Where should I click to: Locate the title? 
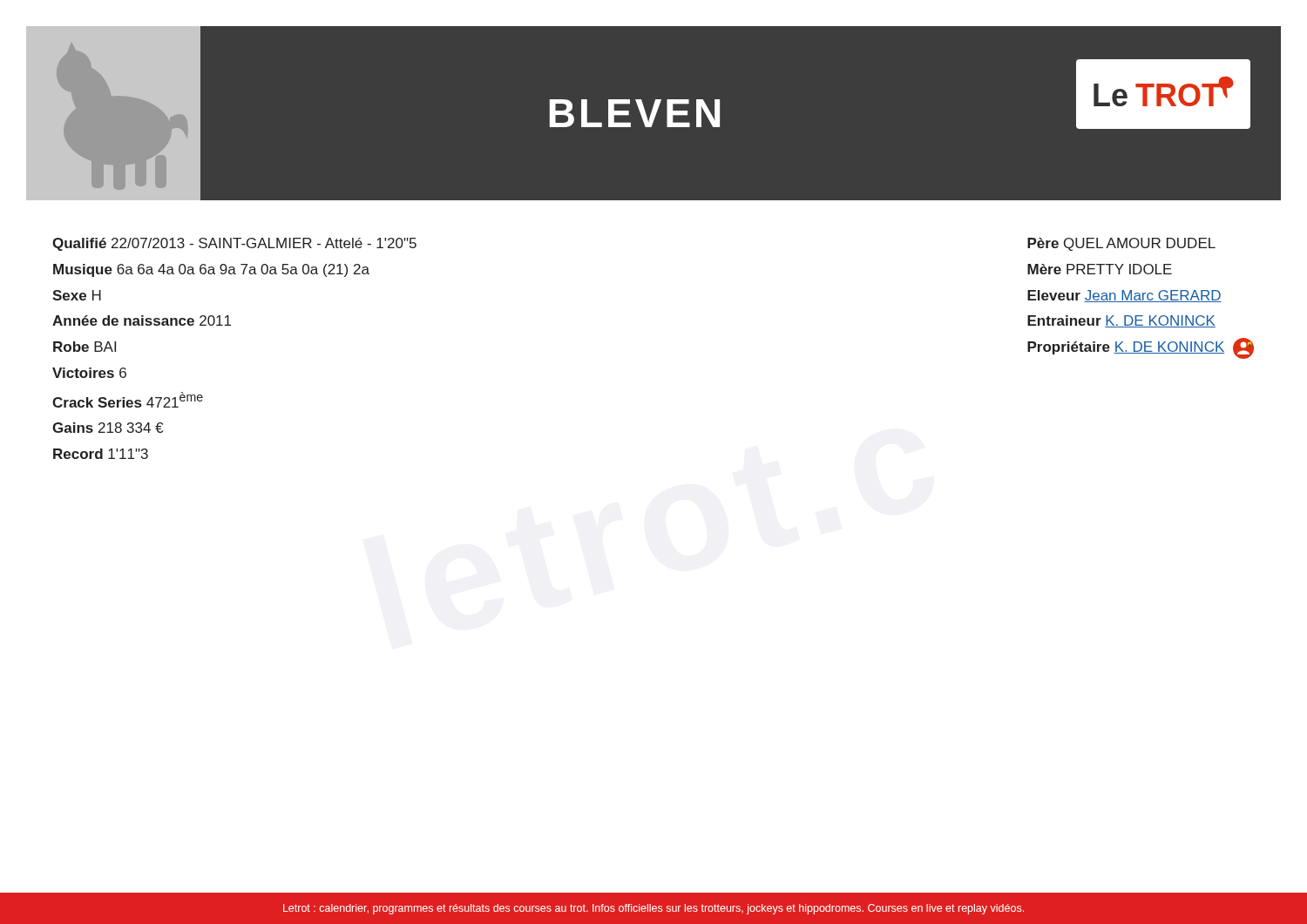pyautogui.click(x=636, y=113)
